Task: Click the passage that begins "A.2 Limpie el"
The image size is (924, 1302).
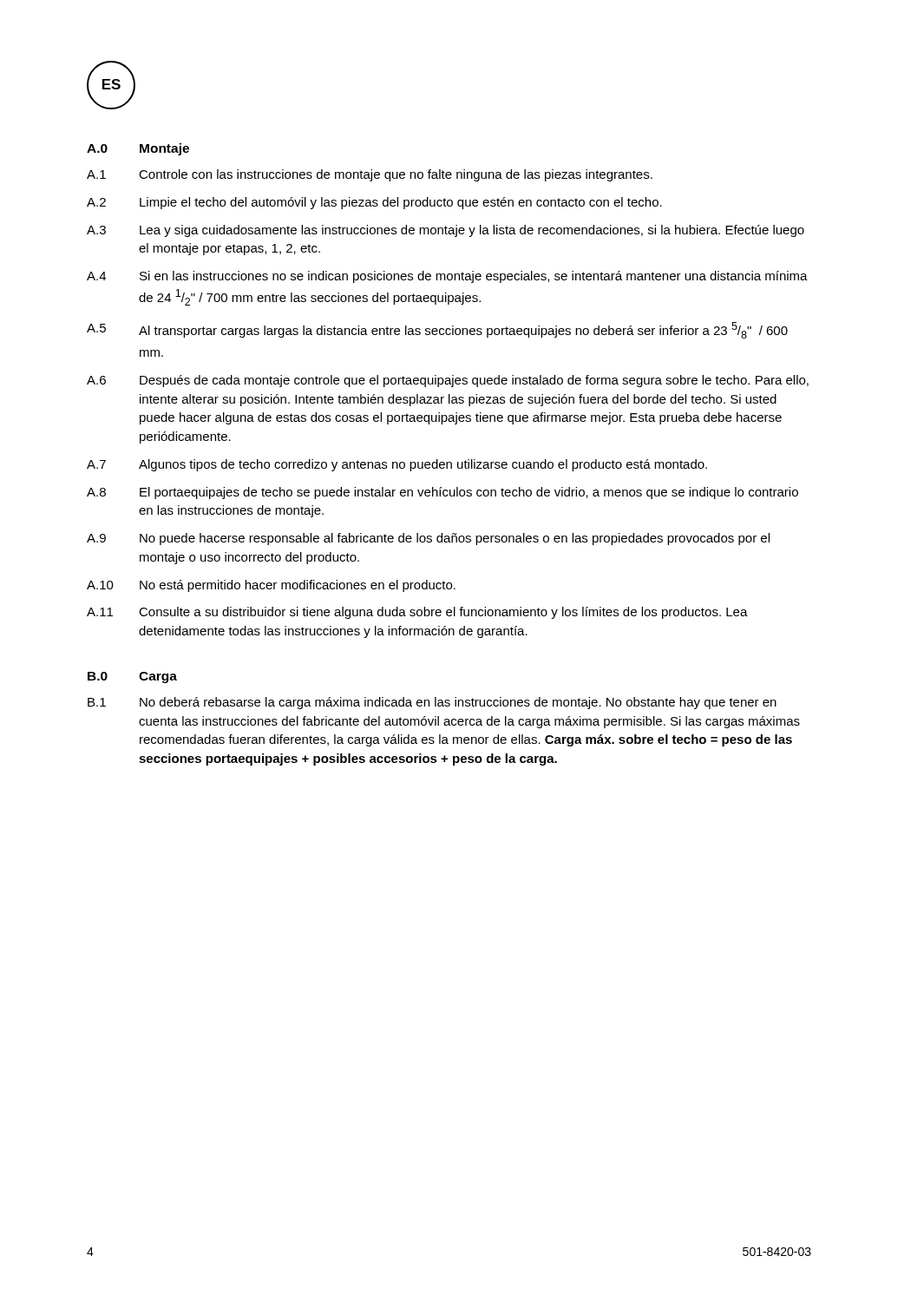Action: [x=375, y=202]
